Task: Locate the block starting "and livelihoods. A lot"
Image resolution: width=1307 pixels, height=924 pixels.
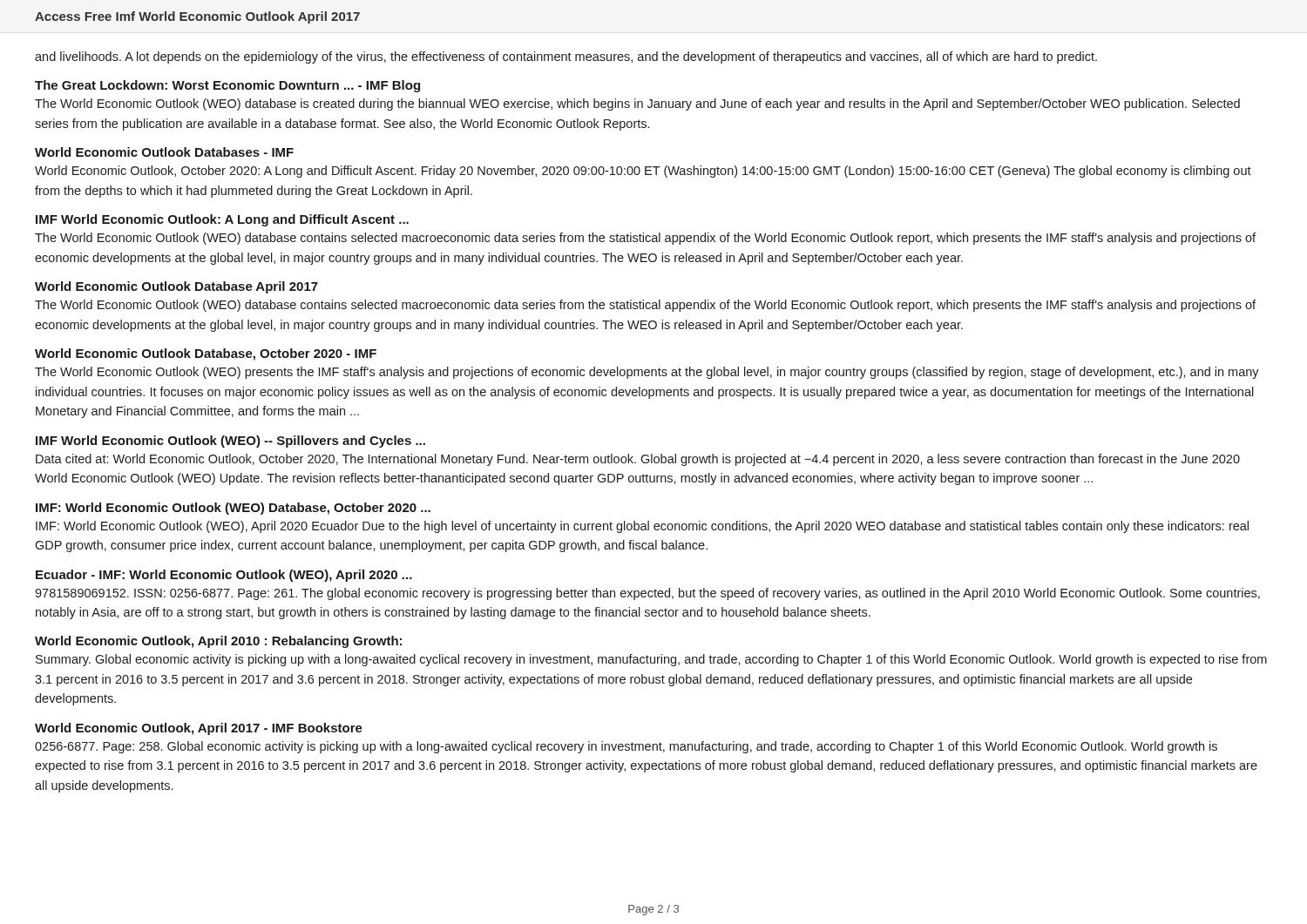Action: 566,57
